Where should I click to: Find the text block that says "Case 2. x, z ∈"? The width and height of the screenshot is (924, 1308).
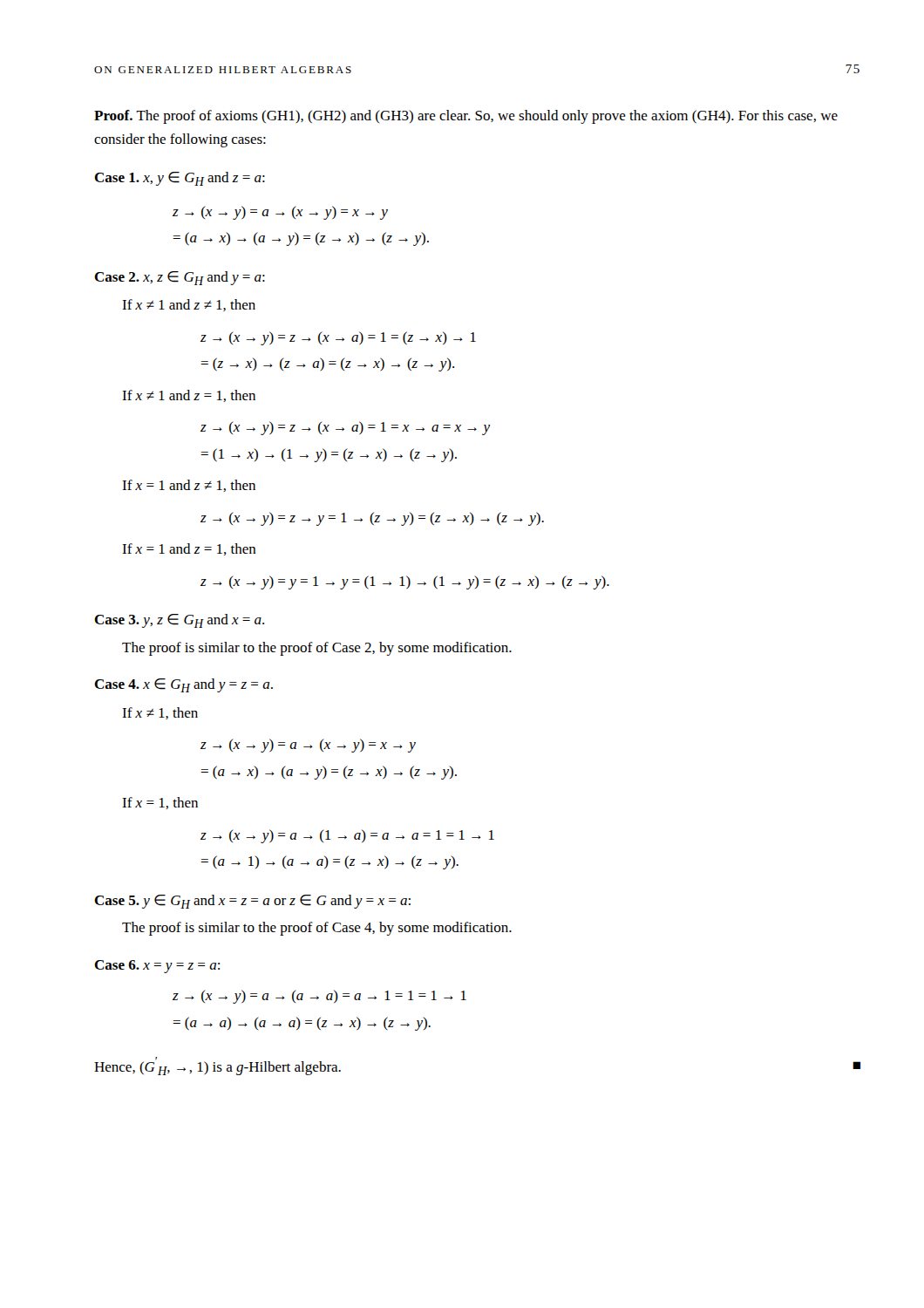click(478, 432)
